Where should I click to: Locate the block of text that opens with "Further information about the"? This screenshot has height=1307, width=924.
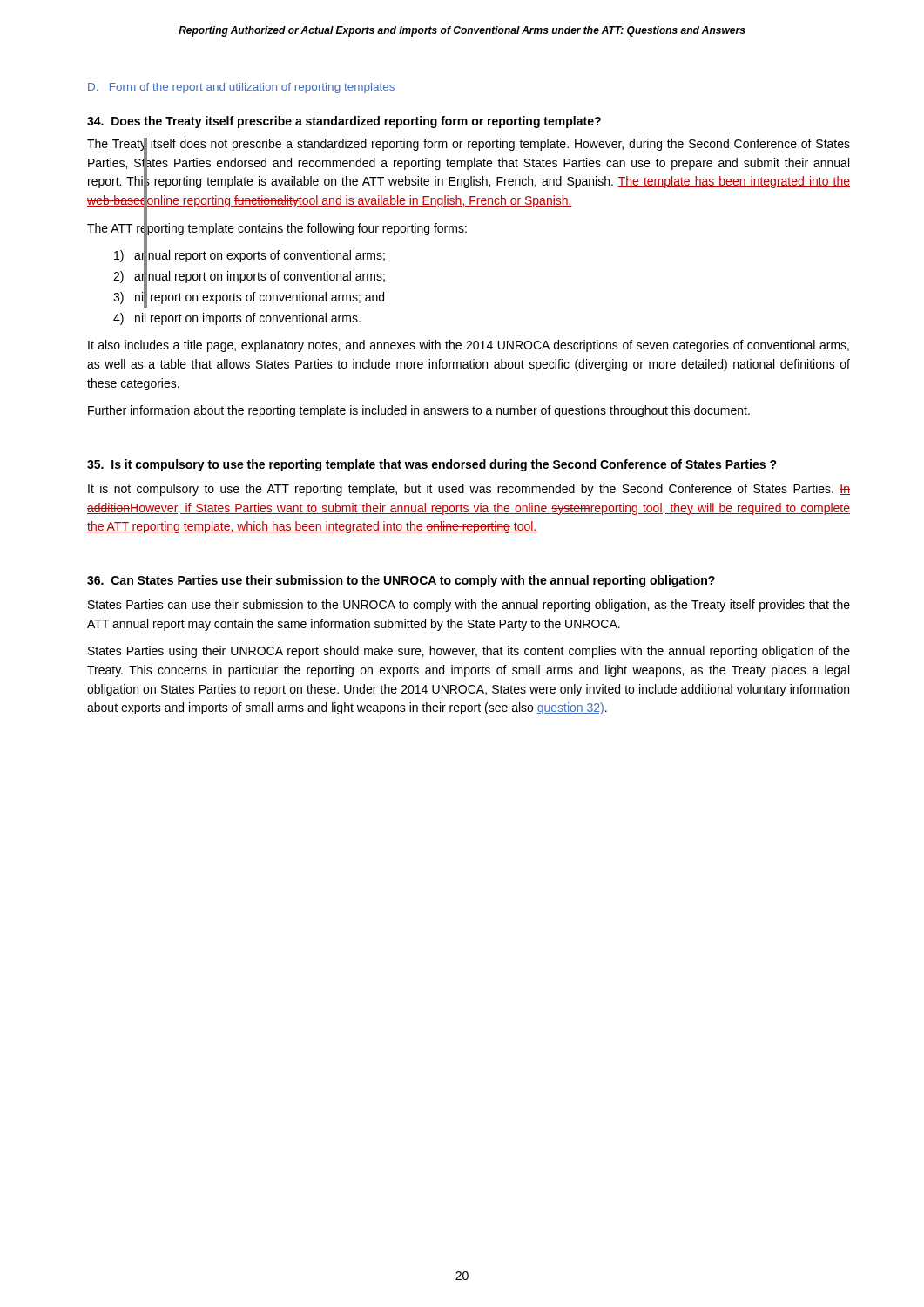pos(419,411)
